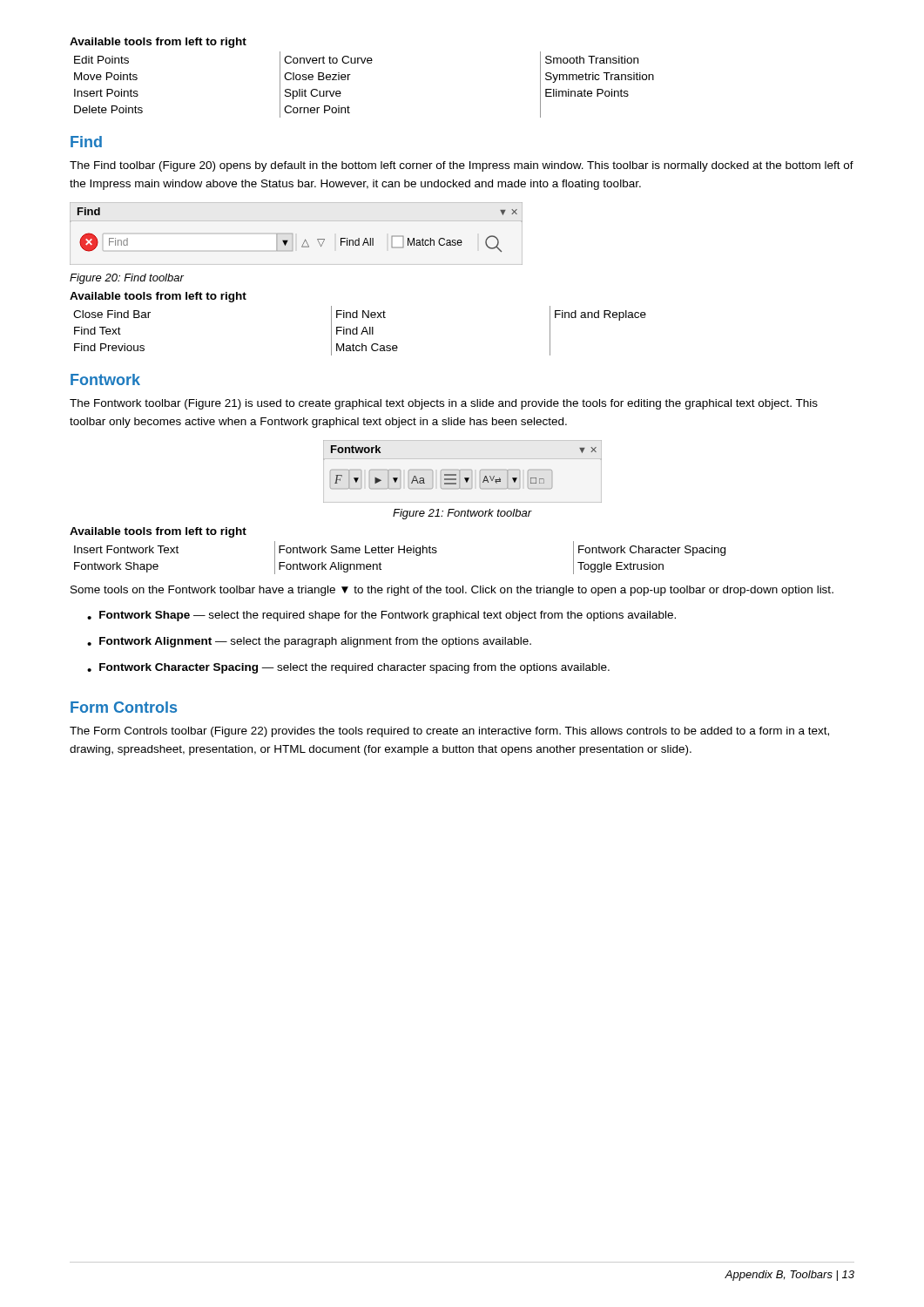Navigate to the text starting "Some tools on the Fontwork toolbar have a"
Image resolution: width=924 pixels, height=1307 pixels.
(x=452, y=589)
